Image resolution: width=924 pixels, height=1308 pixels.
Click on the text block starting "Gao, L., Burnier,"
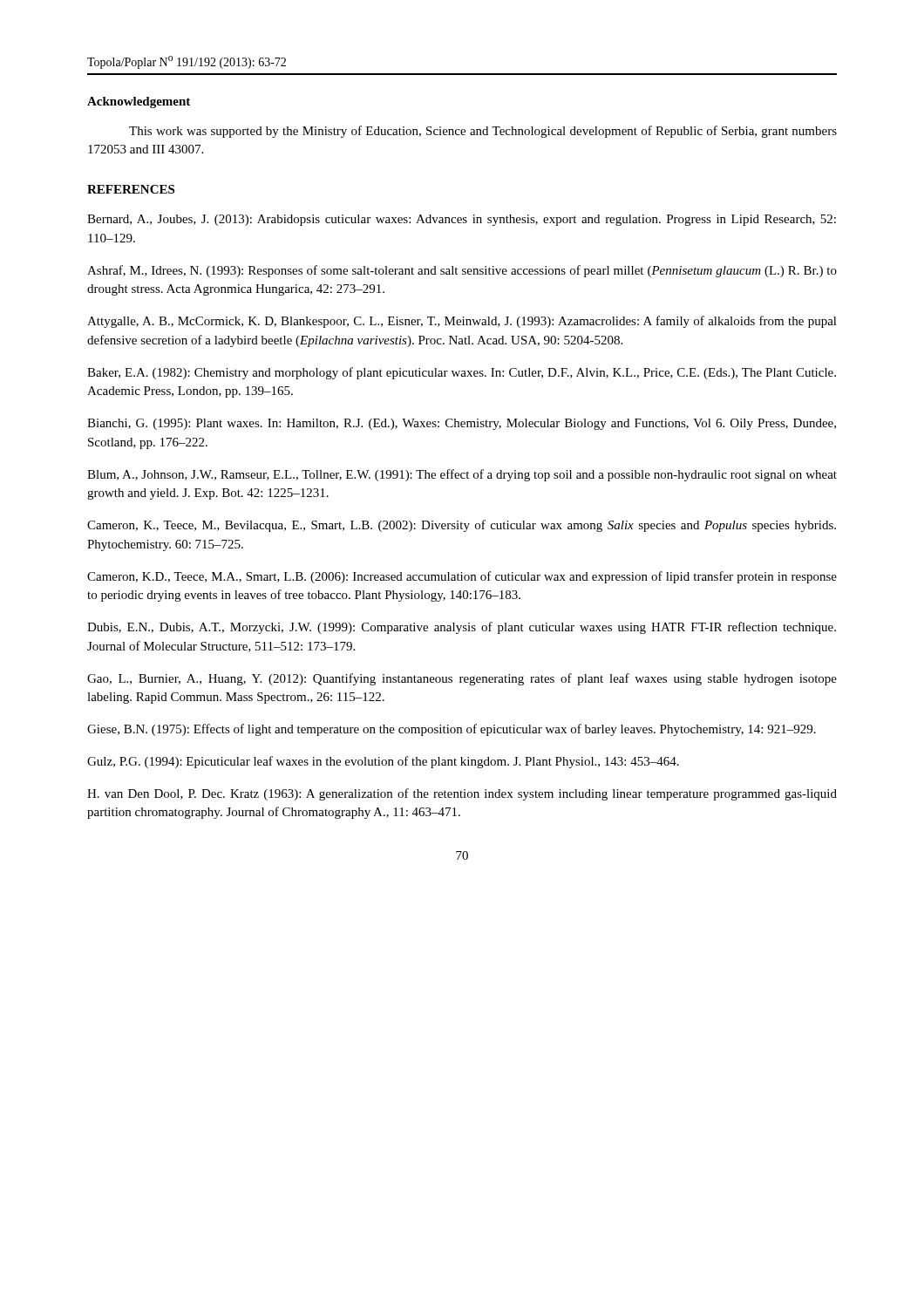point(462,688)
